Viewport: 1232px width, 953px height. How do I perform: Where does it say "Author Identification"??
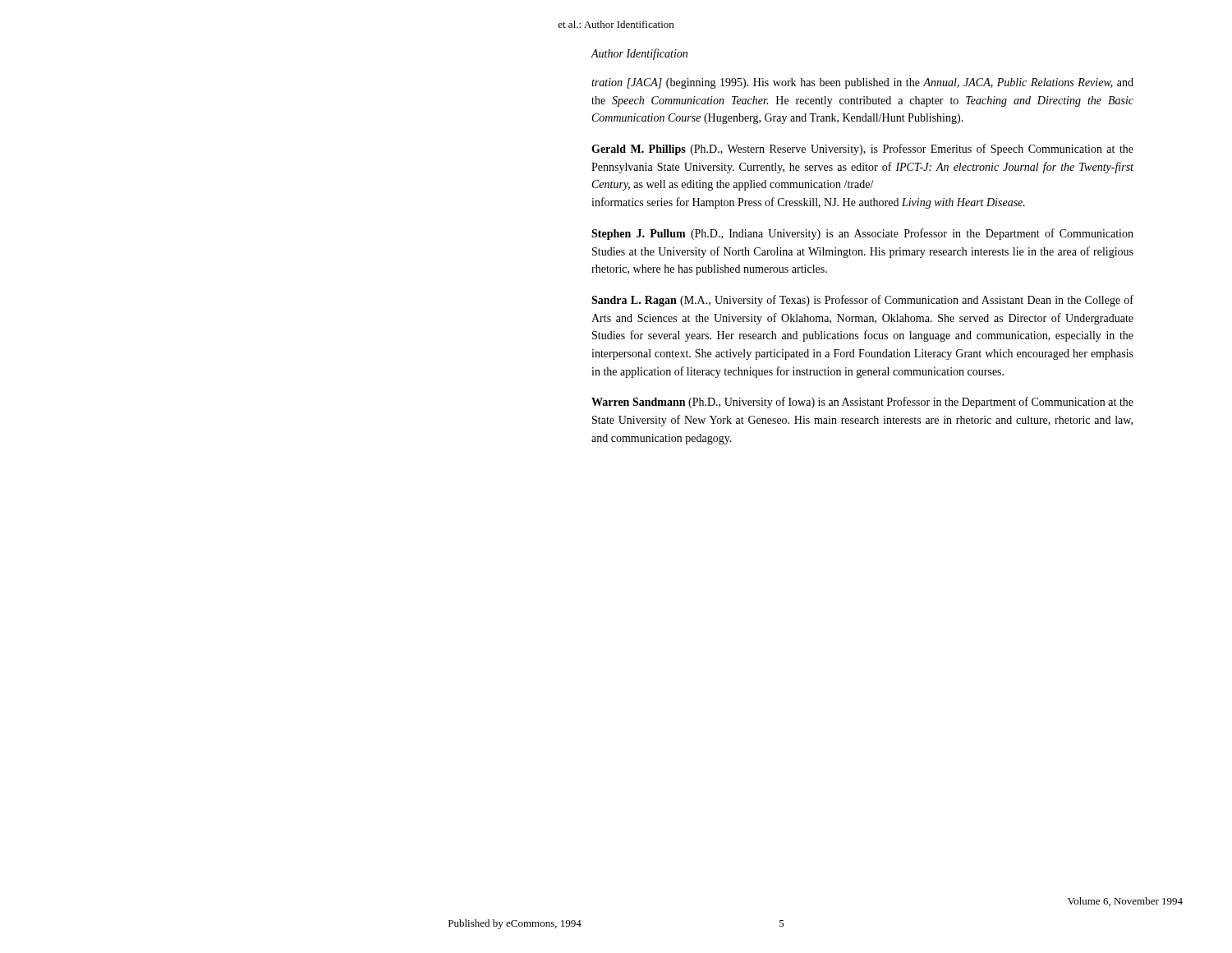pos(640,54)
